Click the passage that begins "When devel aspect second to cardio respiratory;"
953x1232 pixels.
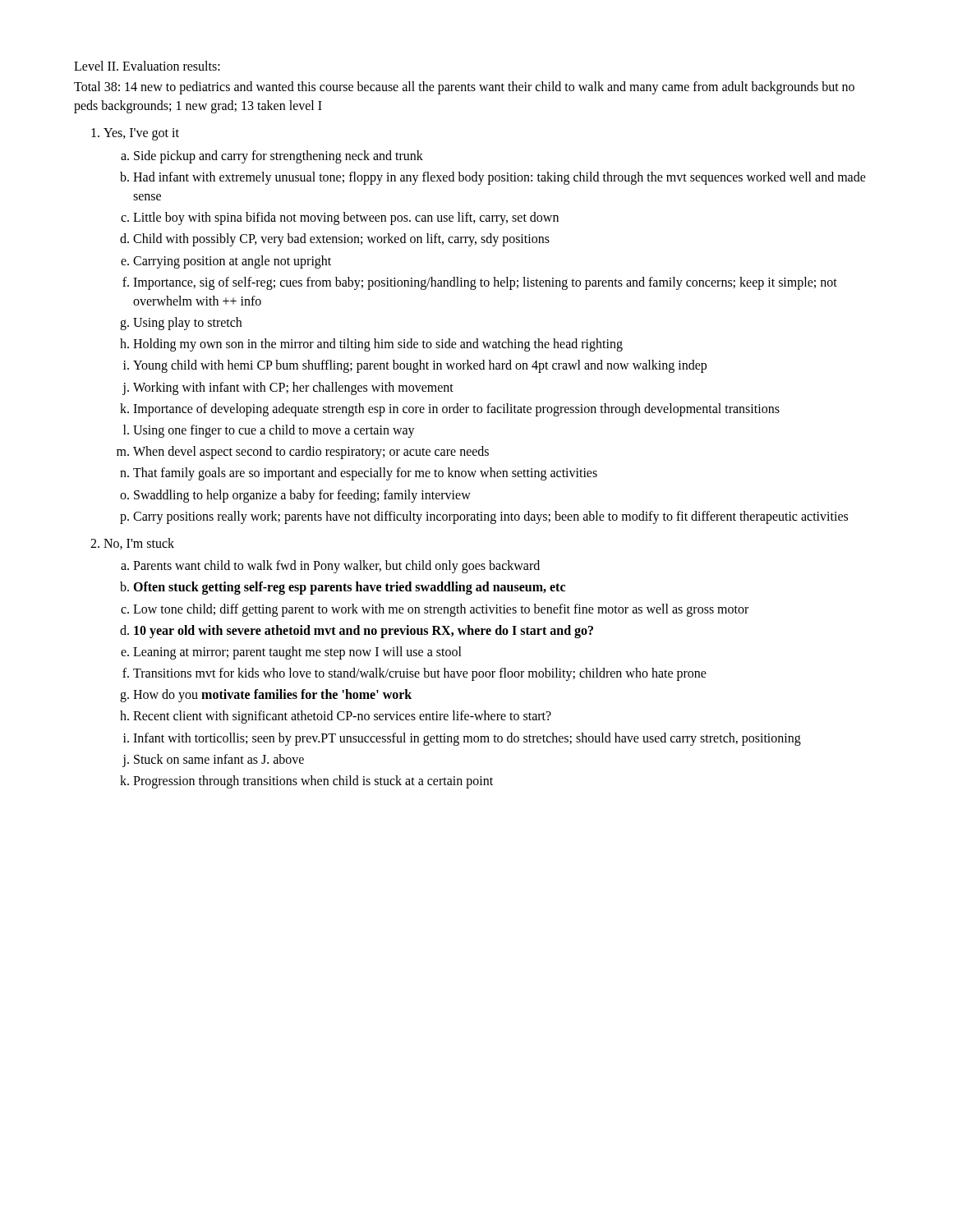tap(311, 451)
